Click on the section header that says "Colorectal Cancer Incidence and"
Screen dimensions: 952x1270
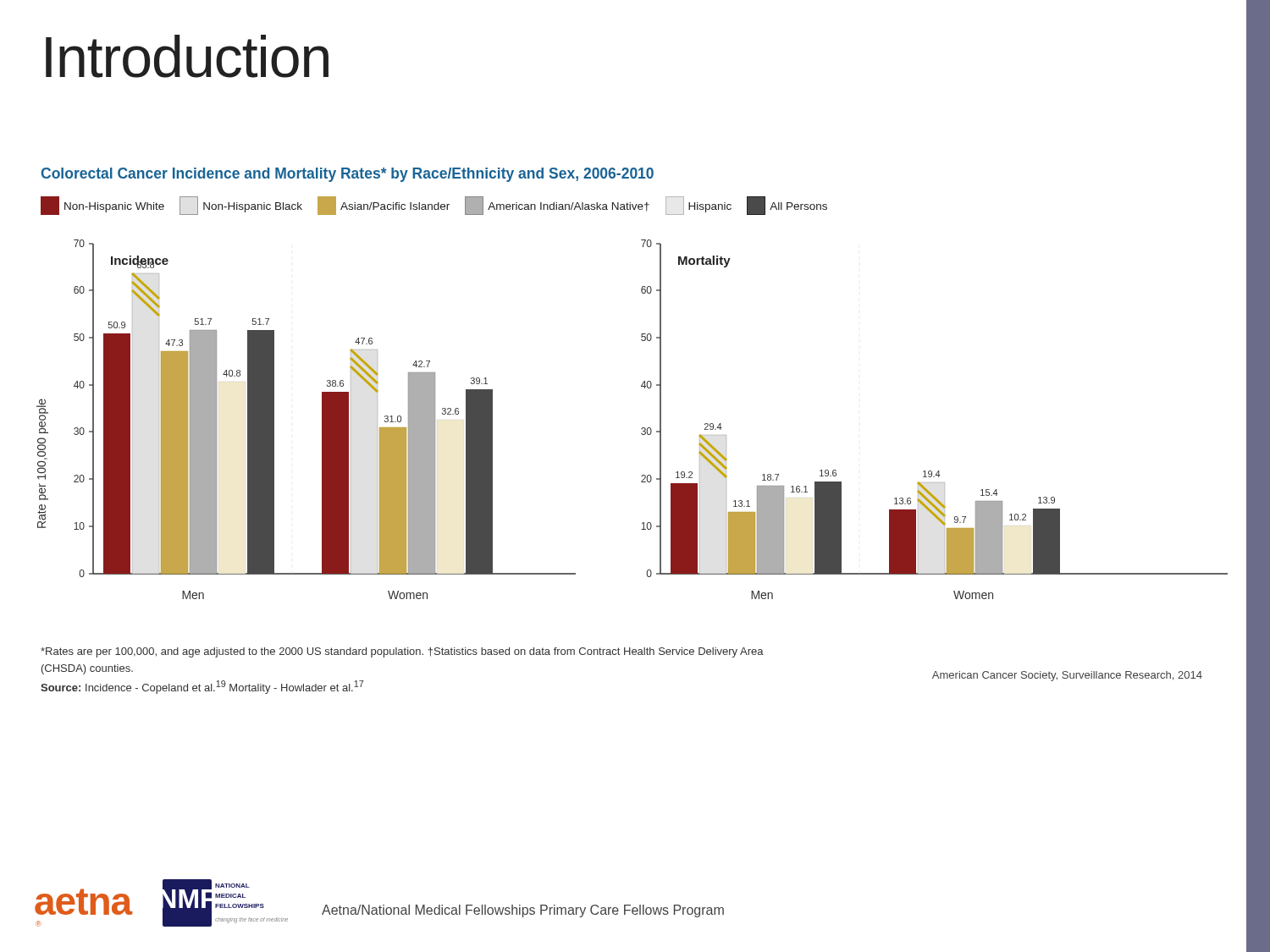(x=347, y=173)
